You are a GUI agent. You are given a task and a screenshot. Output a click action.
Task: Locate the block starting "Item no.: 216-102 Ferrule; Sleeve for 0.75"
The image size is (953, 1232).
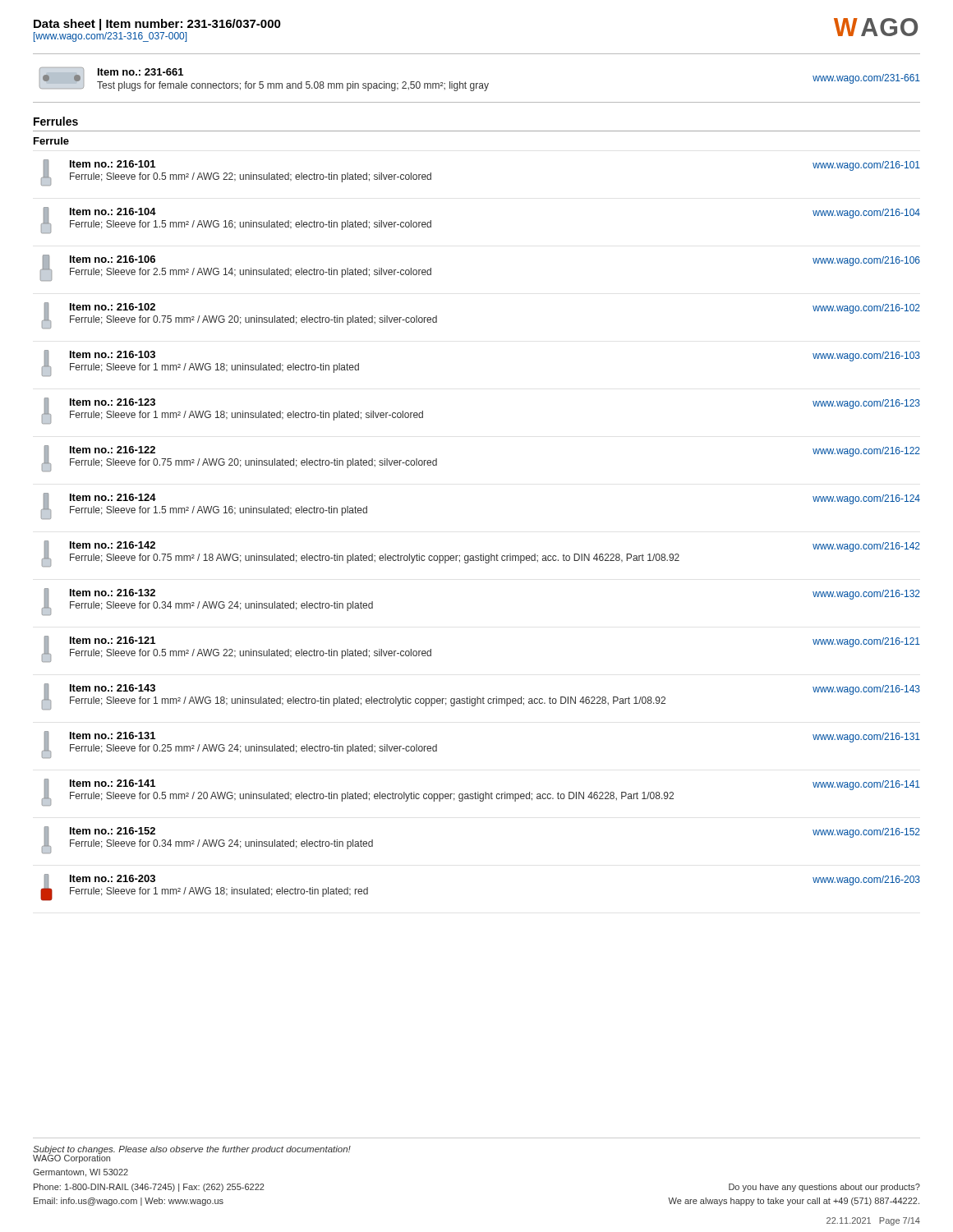click(134, 317)
